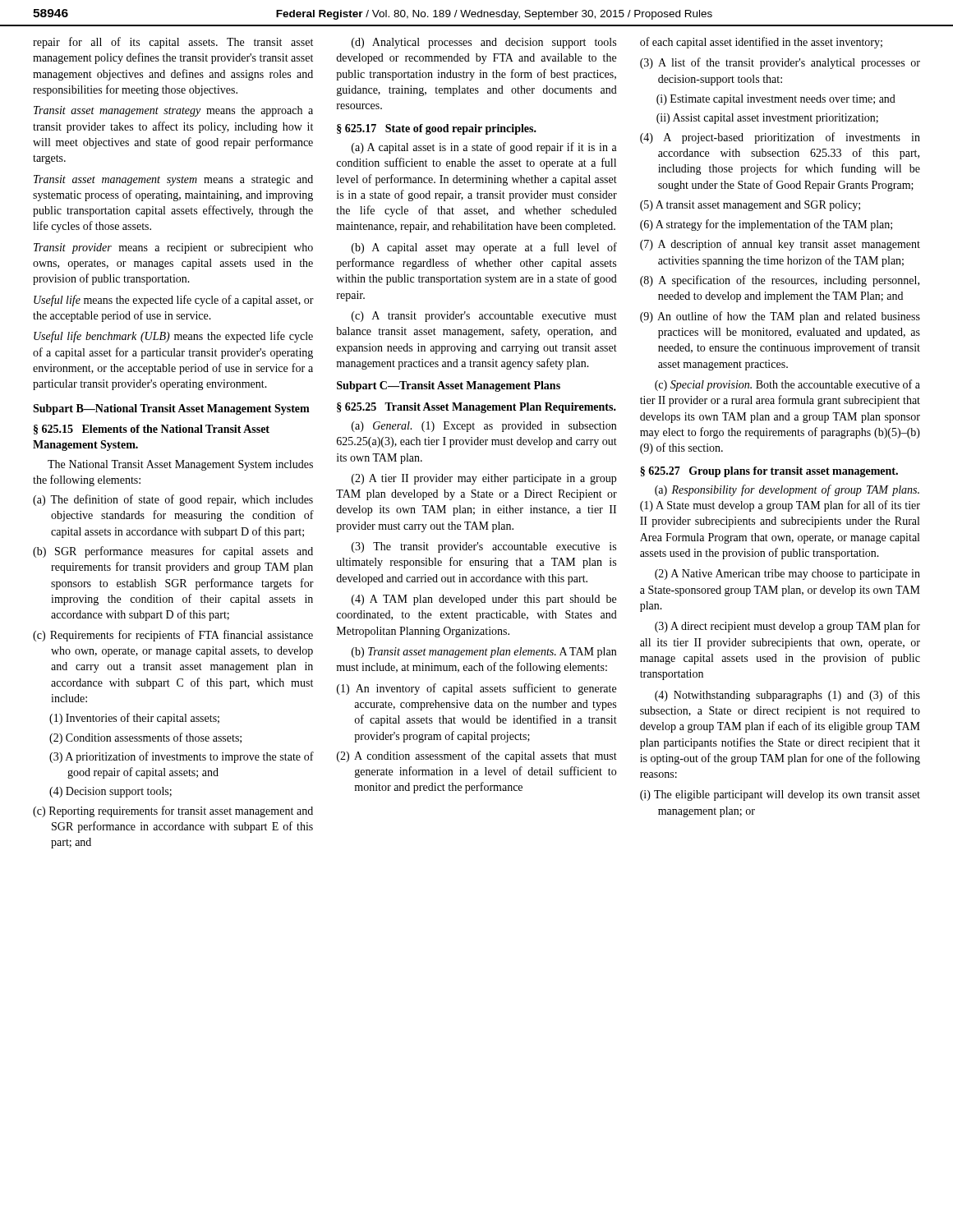Viewport: 953px width, 1232px height.
Task: Locate the list item with the text "(3) A prioritization of"
Action: (x=181, y=765)
